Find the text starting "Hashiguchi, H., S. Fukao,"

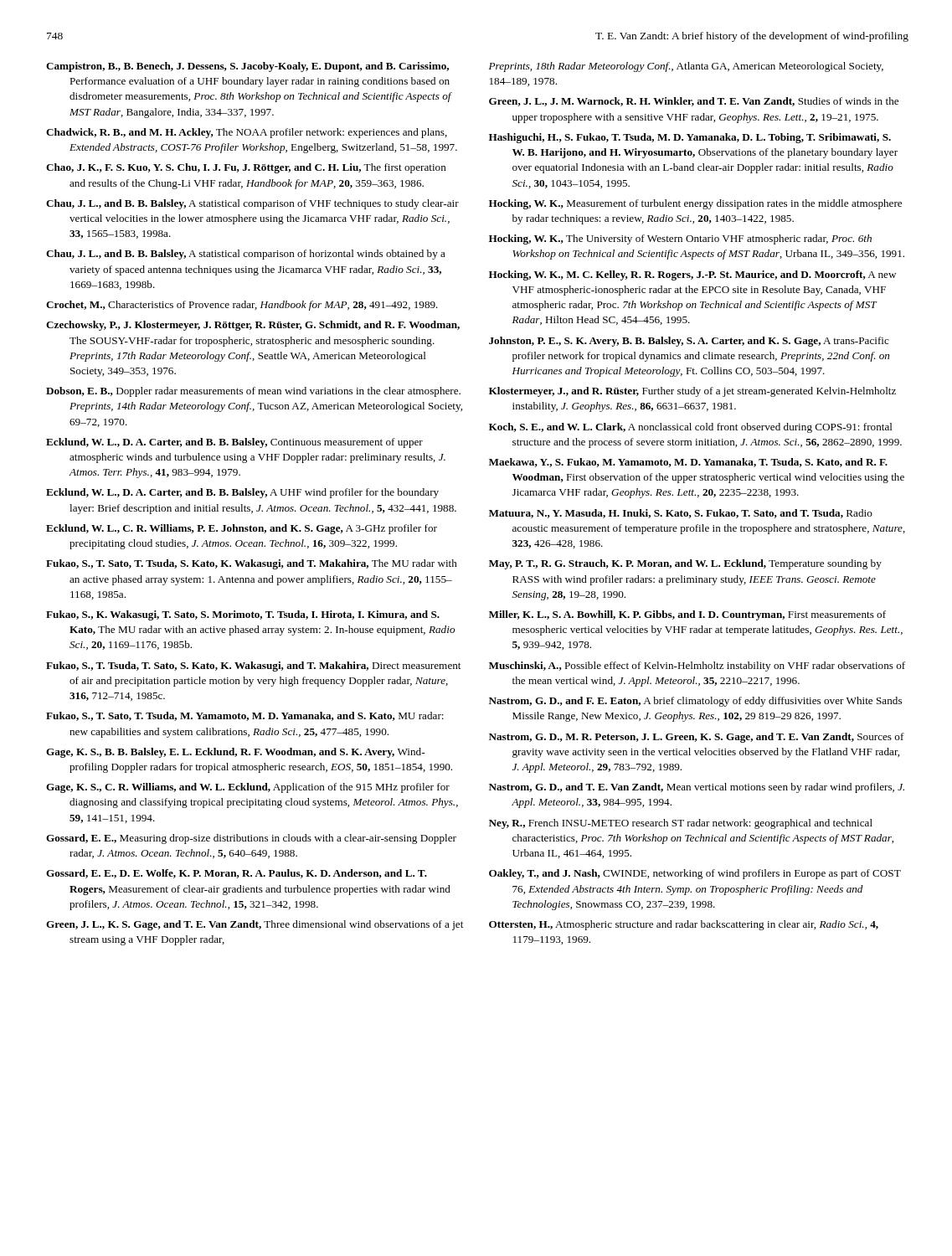coord(693,160)
